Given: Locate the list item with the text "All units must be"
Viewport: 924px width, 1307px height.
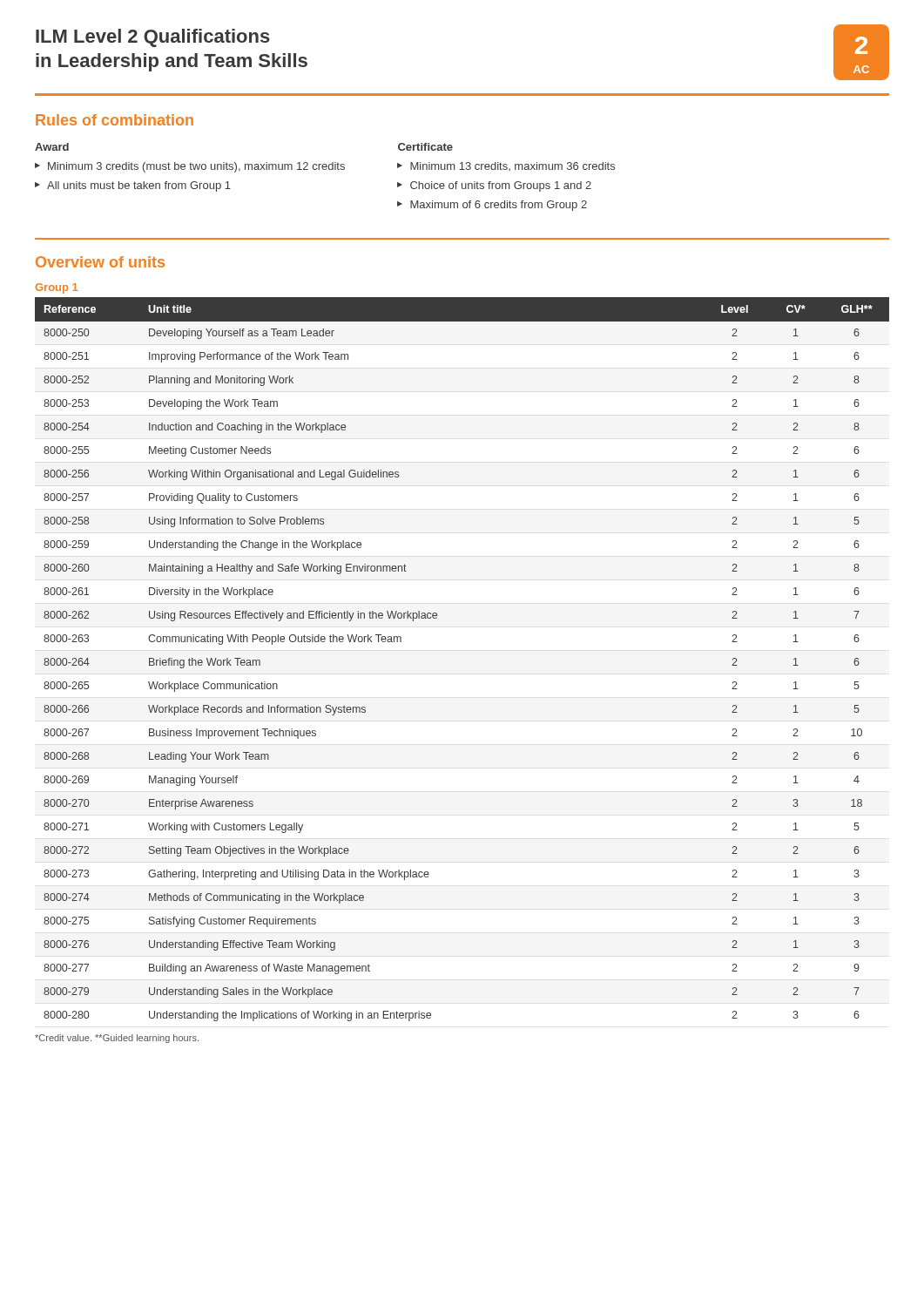Looking at the screenshot, I should (139, 185).
